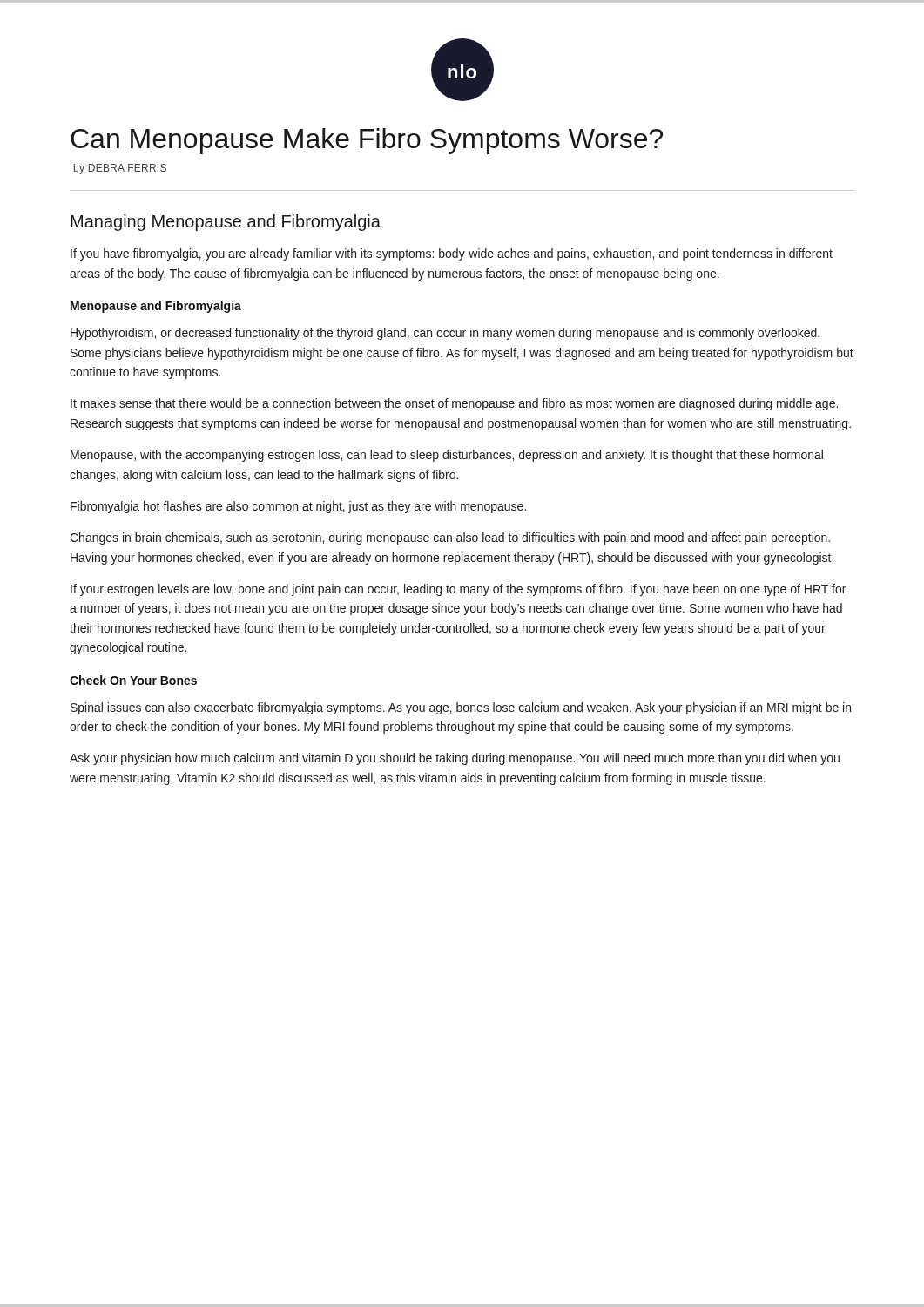Find the title
The height and width of the screenshot is (1307, 924).
click(462, 139)
